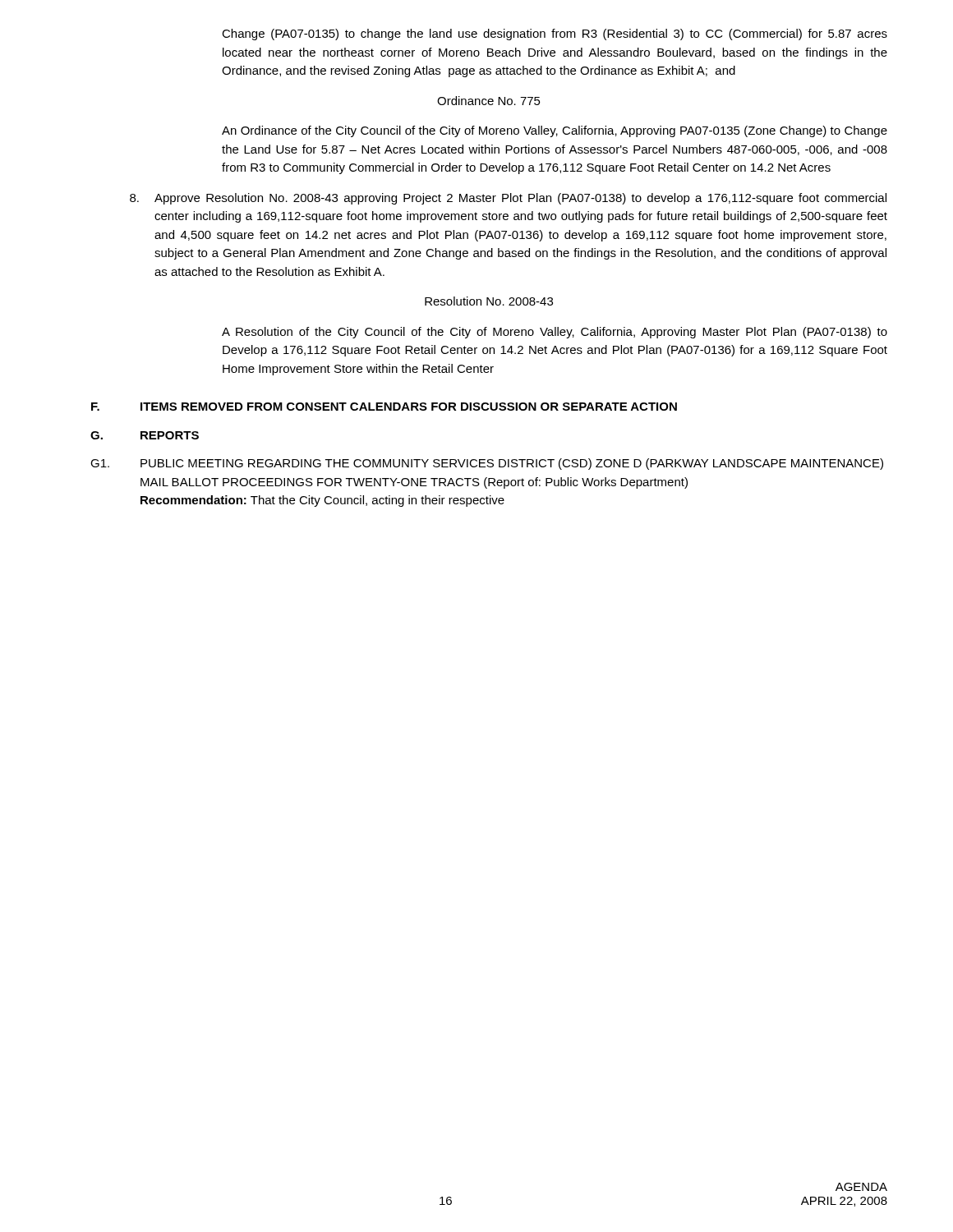
Task: Locate the text block starting "G. REPORTS"
Action: [145, 435]
